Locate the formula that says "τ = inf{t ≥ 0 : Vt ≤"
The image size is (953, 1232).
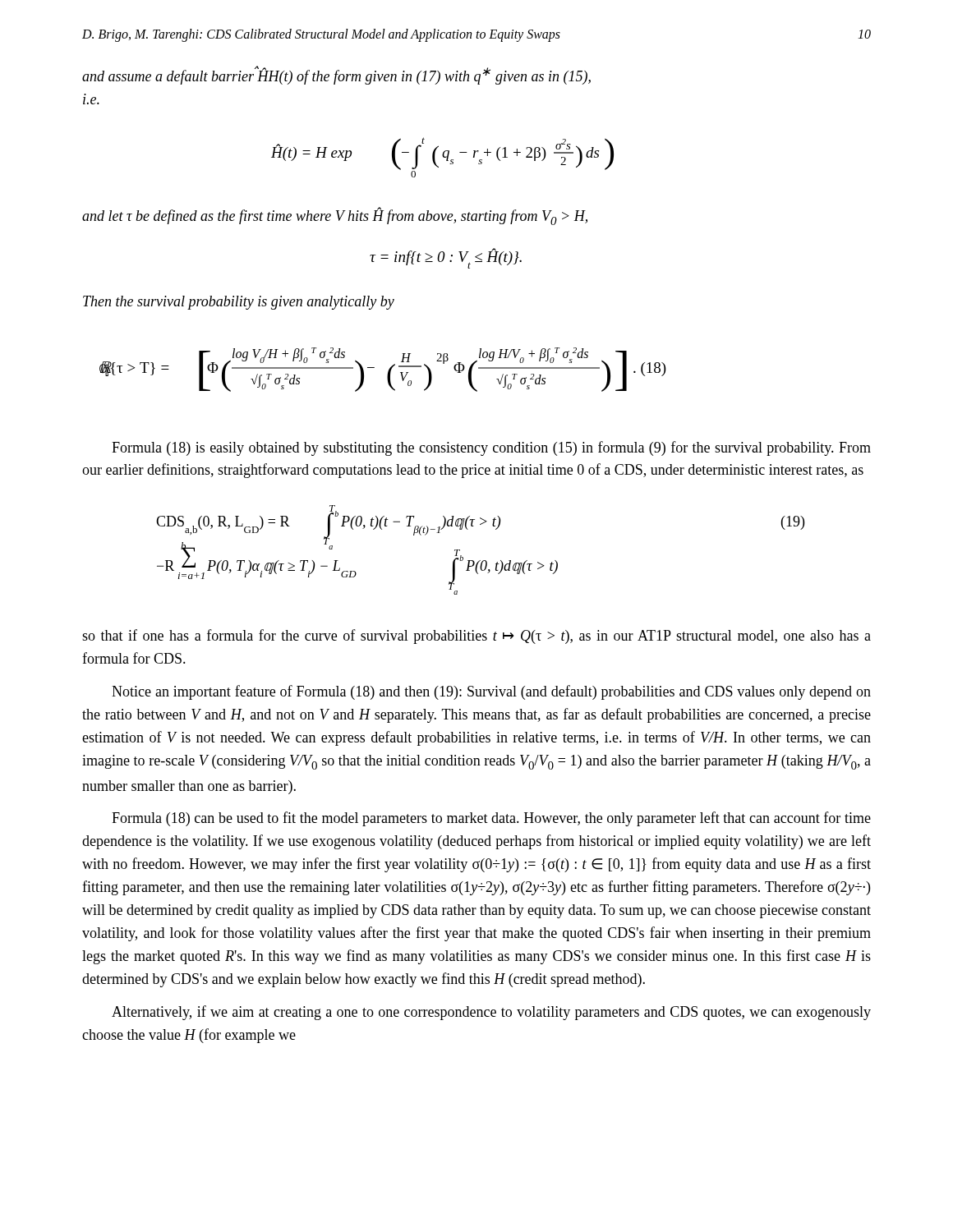tap(476, 257)
